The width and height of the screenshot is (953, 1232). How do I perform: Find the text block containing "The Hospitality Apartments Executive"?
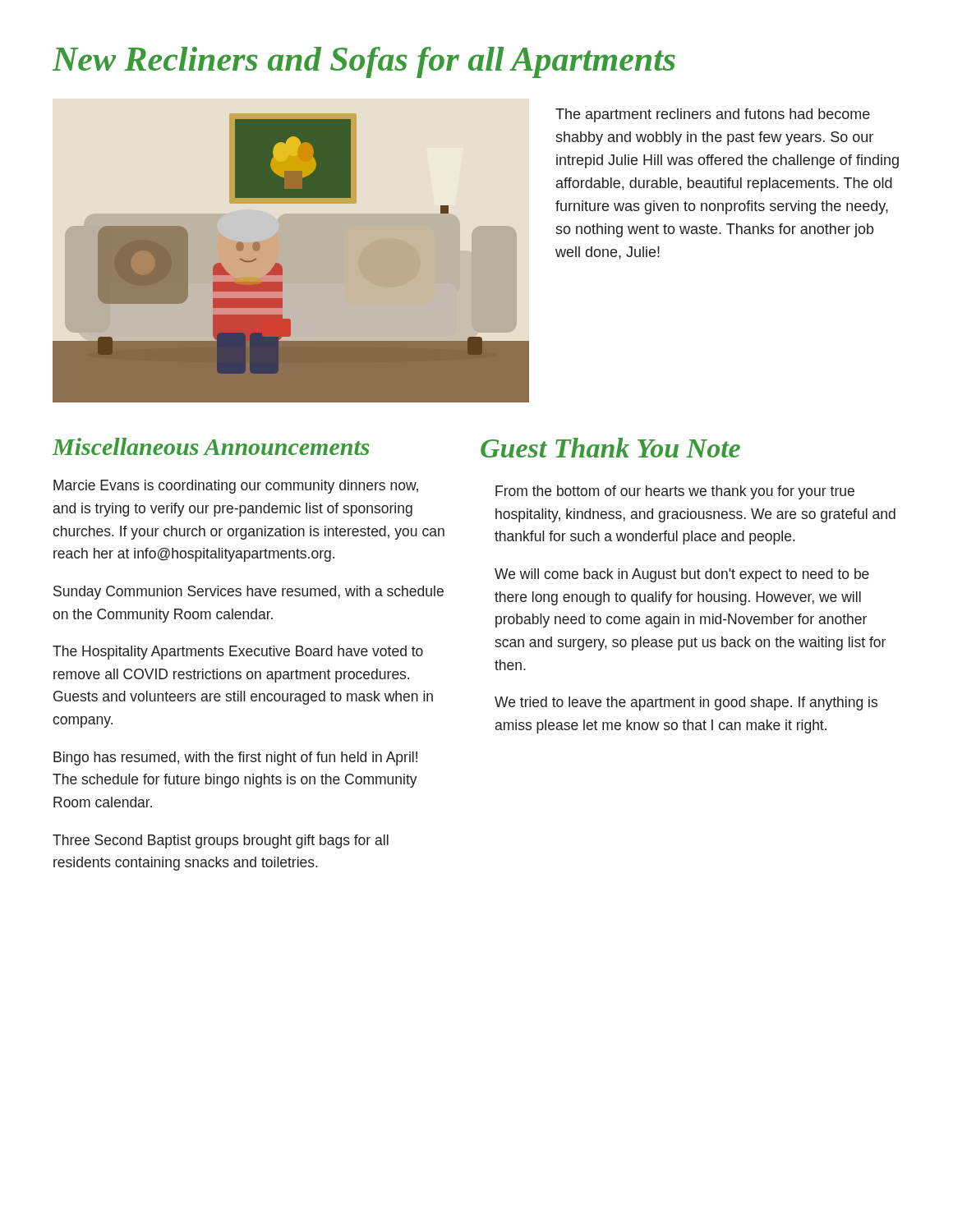[x=243, y=685]
